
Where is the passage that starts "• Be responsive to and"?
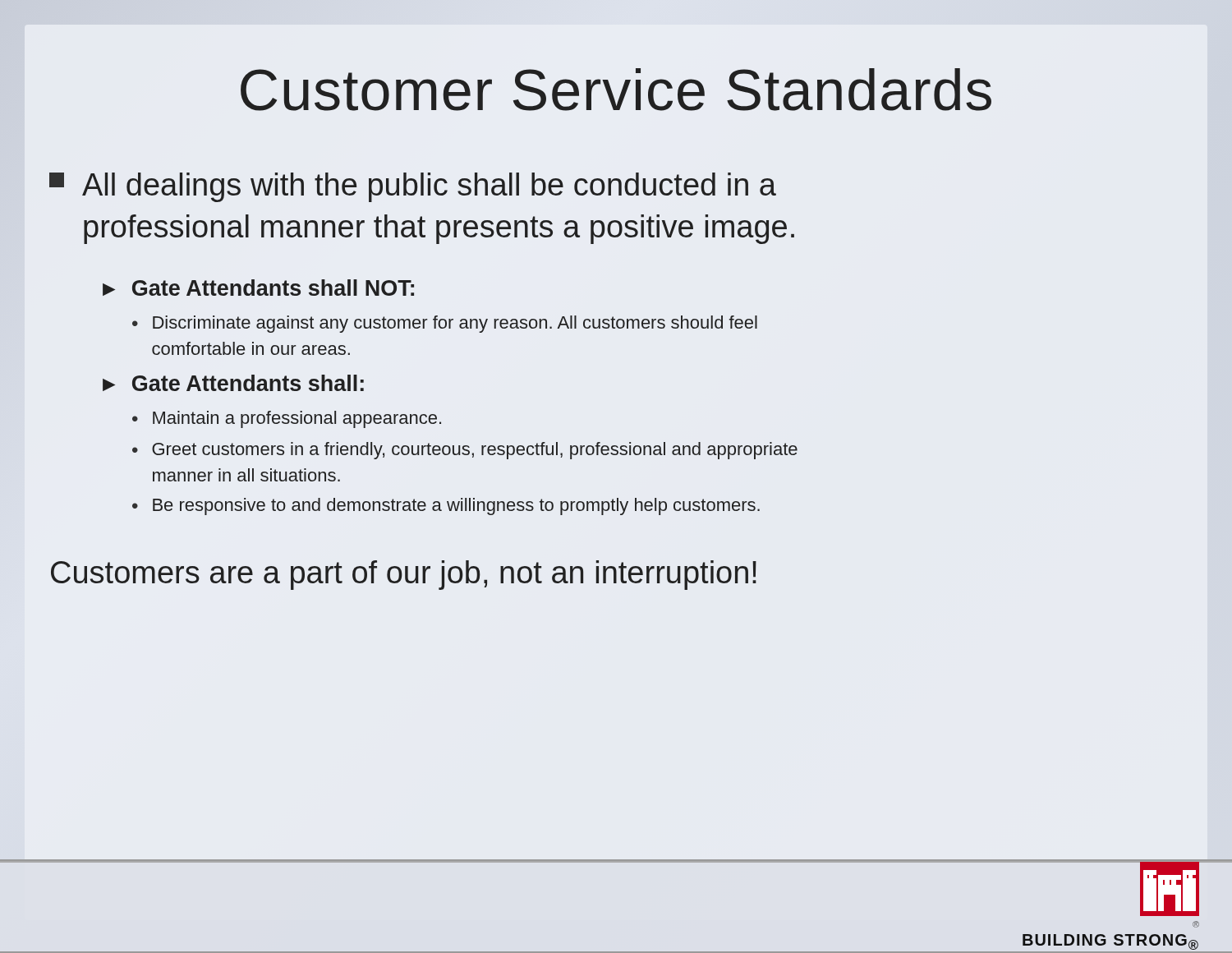click(x=446, y=506)
